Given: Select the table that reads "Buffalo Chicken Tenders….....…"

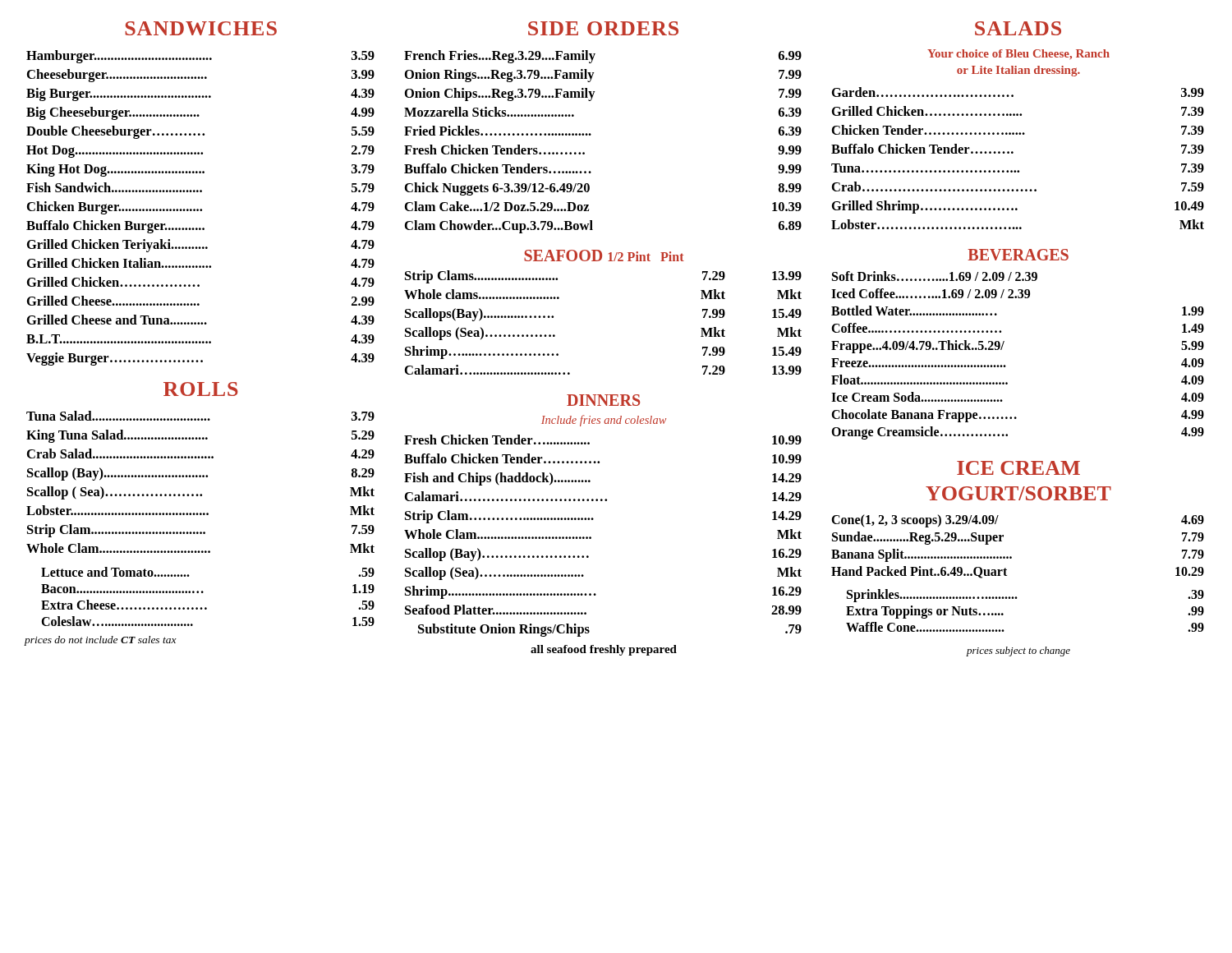Looking at the screenshot, I should click(604, 141).
